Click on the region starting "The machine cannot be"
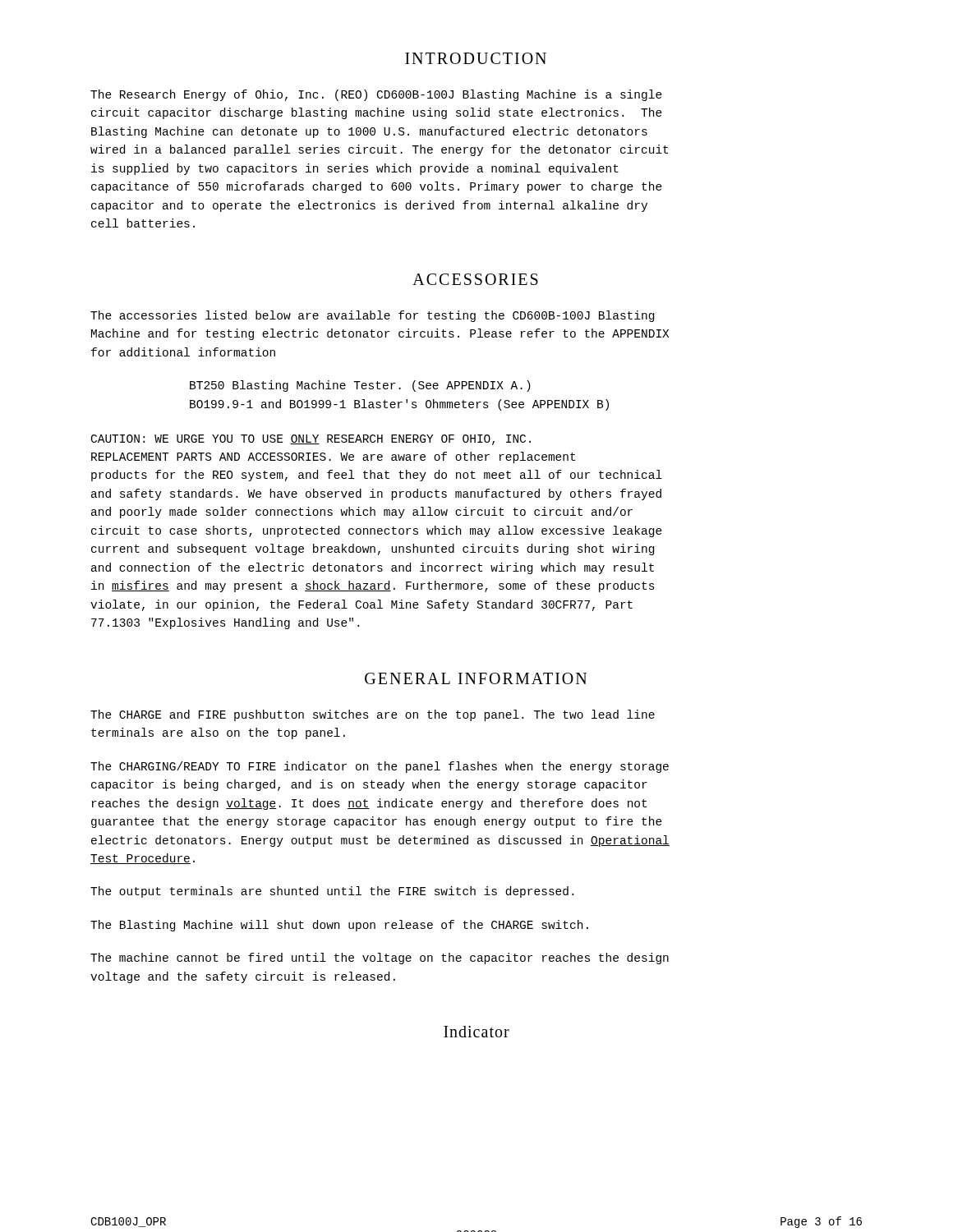 [x=380, y=968]
